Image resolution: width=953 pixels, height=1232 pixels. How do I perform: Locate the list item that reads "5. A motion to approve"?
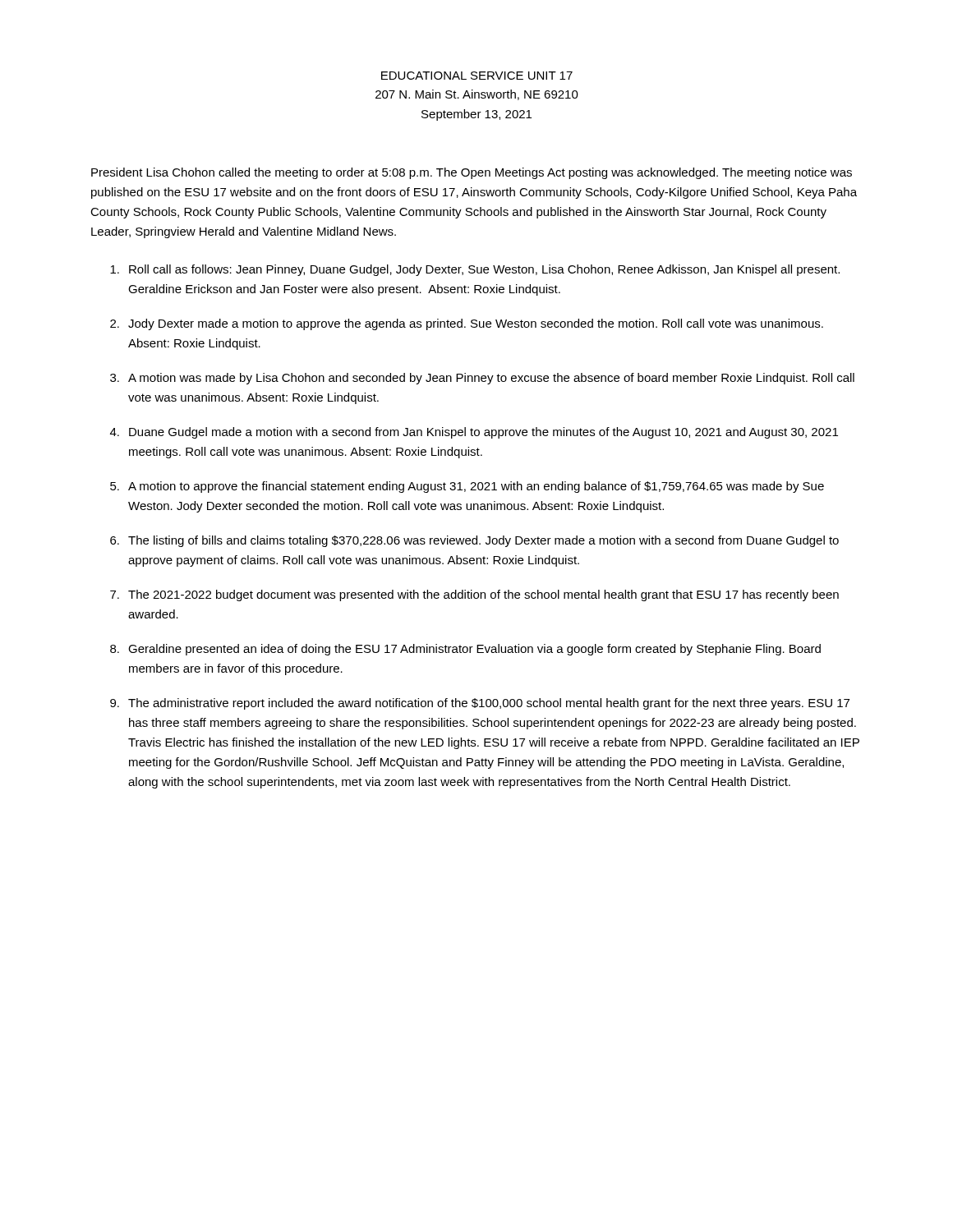476,496
